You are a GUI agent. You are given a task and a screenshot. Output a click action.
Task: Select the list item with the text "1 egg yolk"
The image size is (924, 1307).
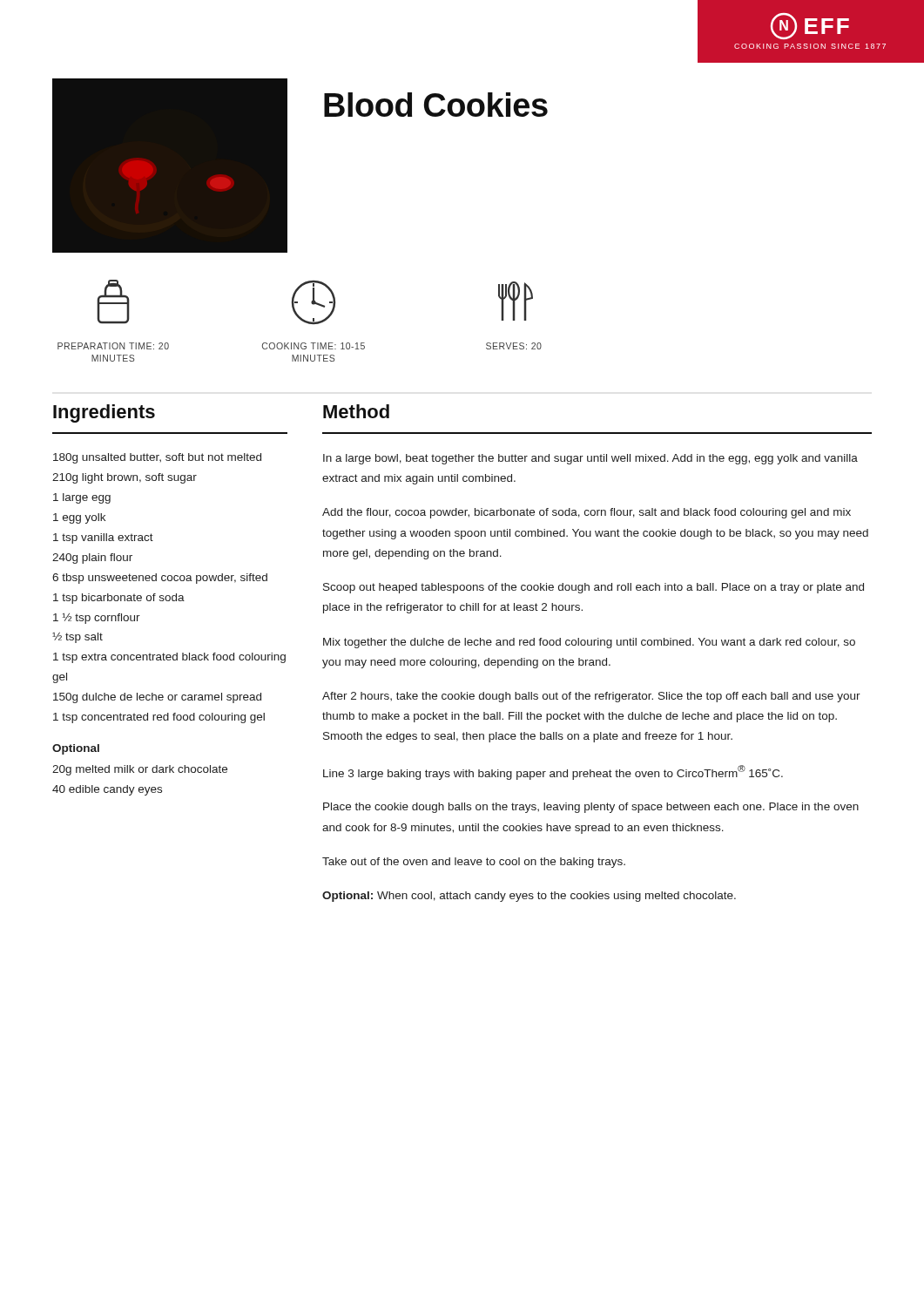pos(79,517)
